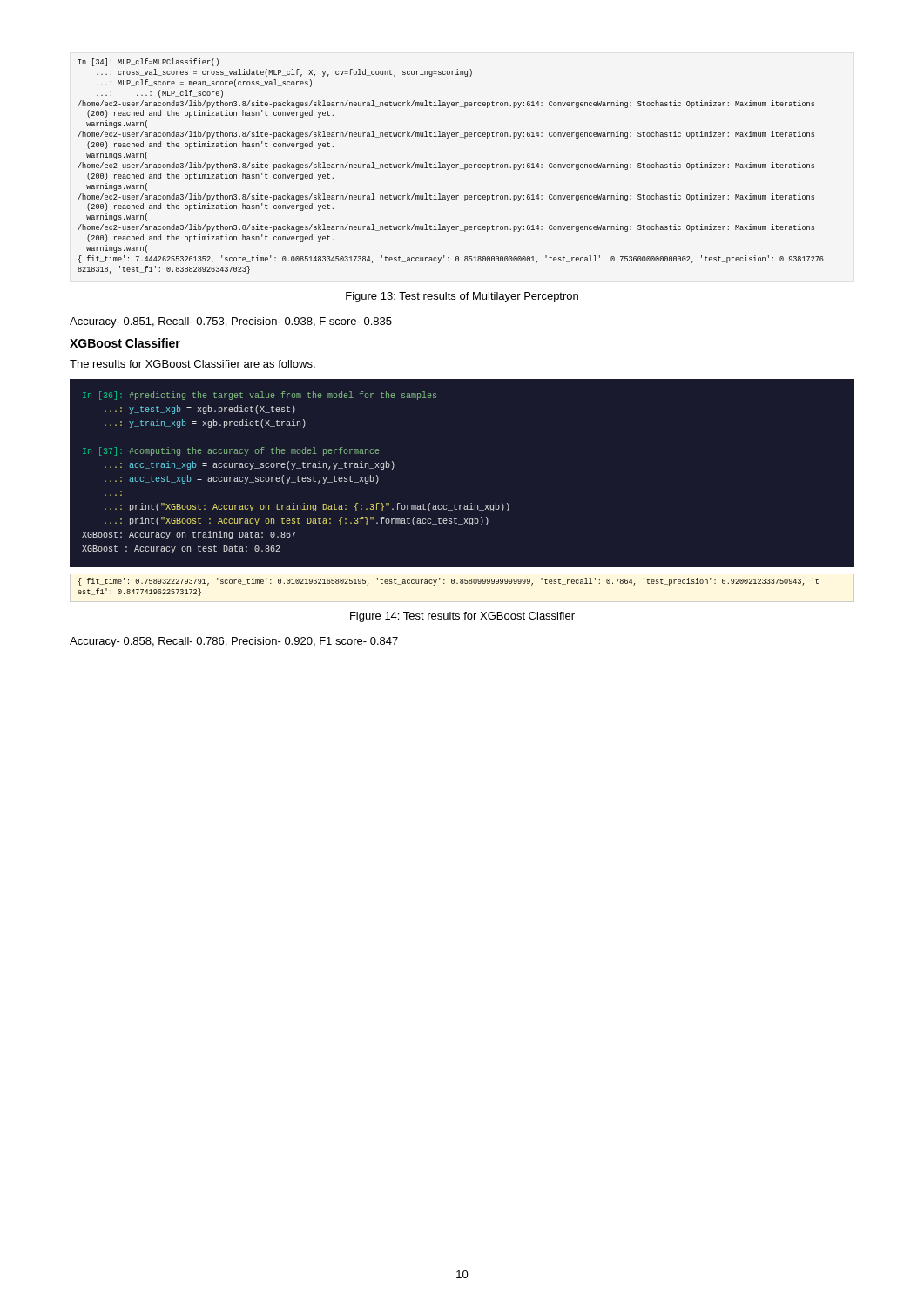Find the block on this page that starts "Accuracy- 0.858, Recall- 0.786, Precision- 0.920,"
The height and width of the screenshot is (1307, 924).
coord(234,641)
